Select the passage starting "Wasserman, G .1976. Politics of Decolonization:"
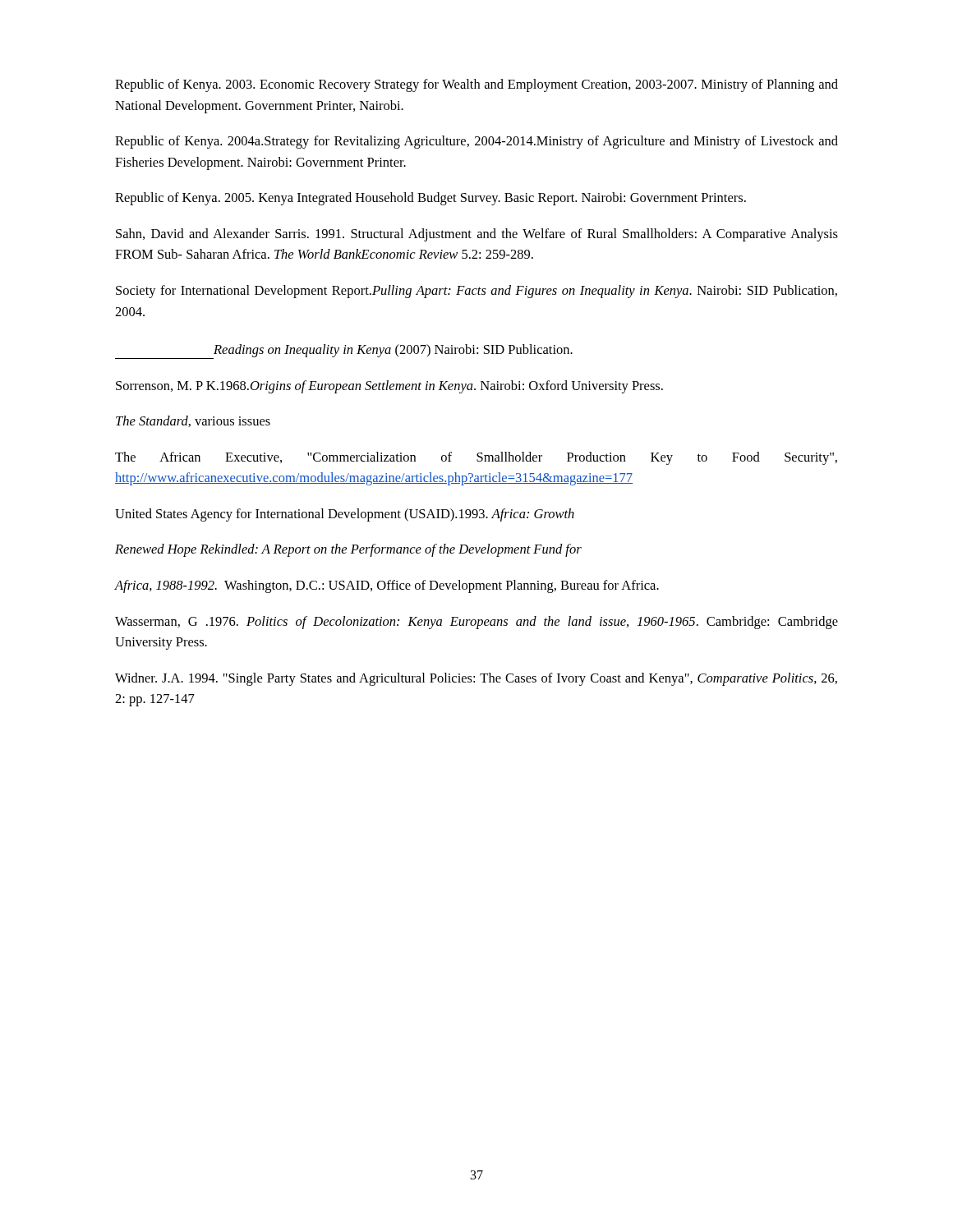953x1232 pixels. [476, 631]
